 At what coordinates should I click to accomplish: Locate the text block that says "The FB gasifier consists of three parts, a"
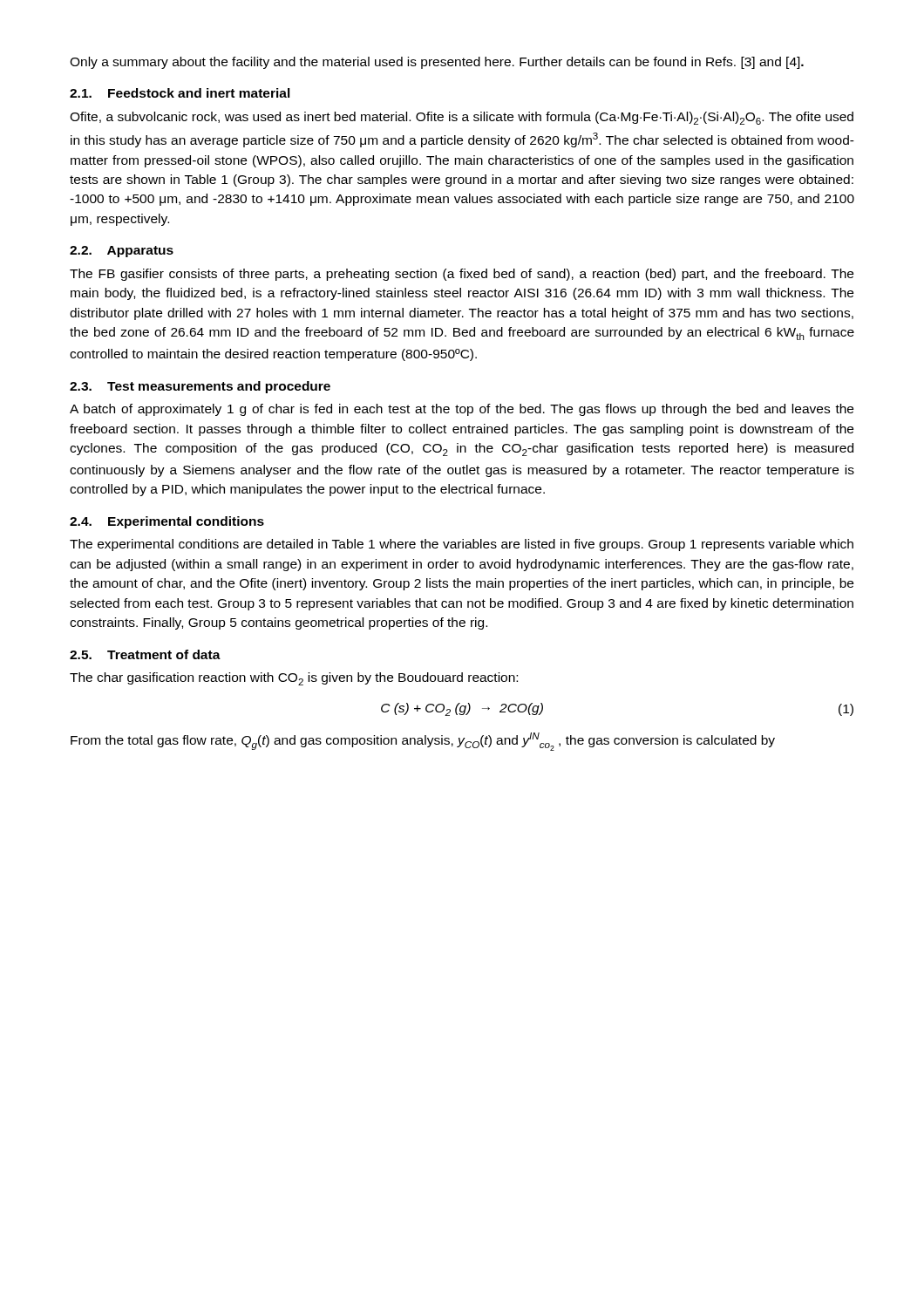[462, 314]
